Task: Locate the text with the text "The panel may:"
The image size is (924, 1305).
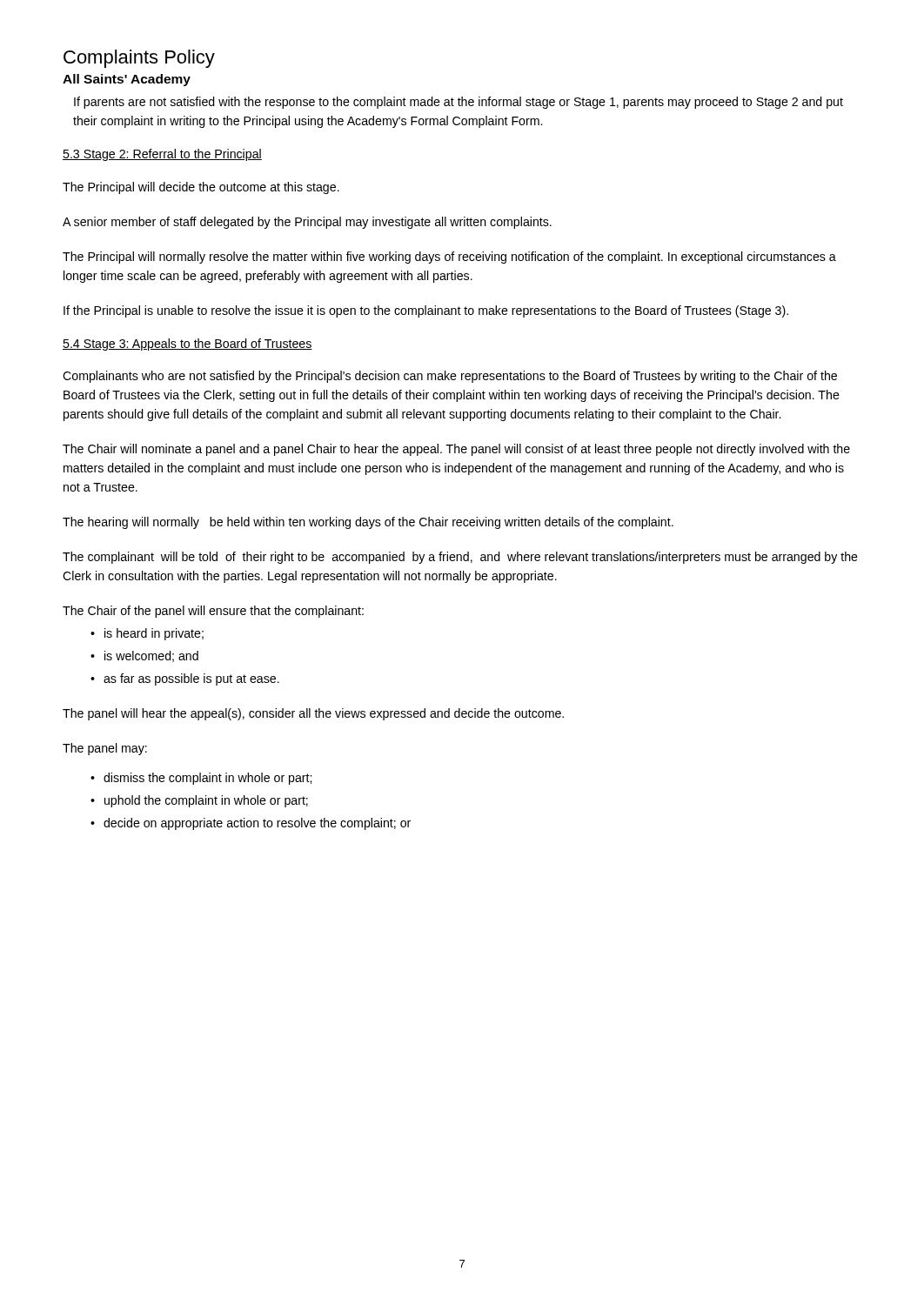Action: coord(105,749)
